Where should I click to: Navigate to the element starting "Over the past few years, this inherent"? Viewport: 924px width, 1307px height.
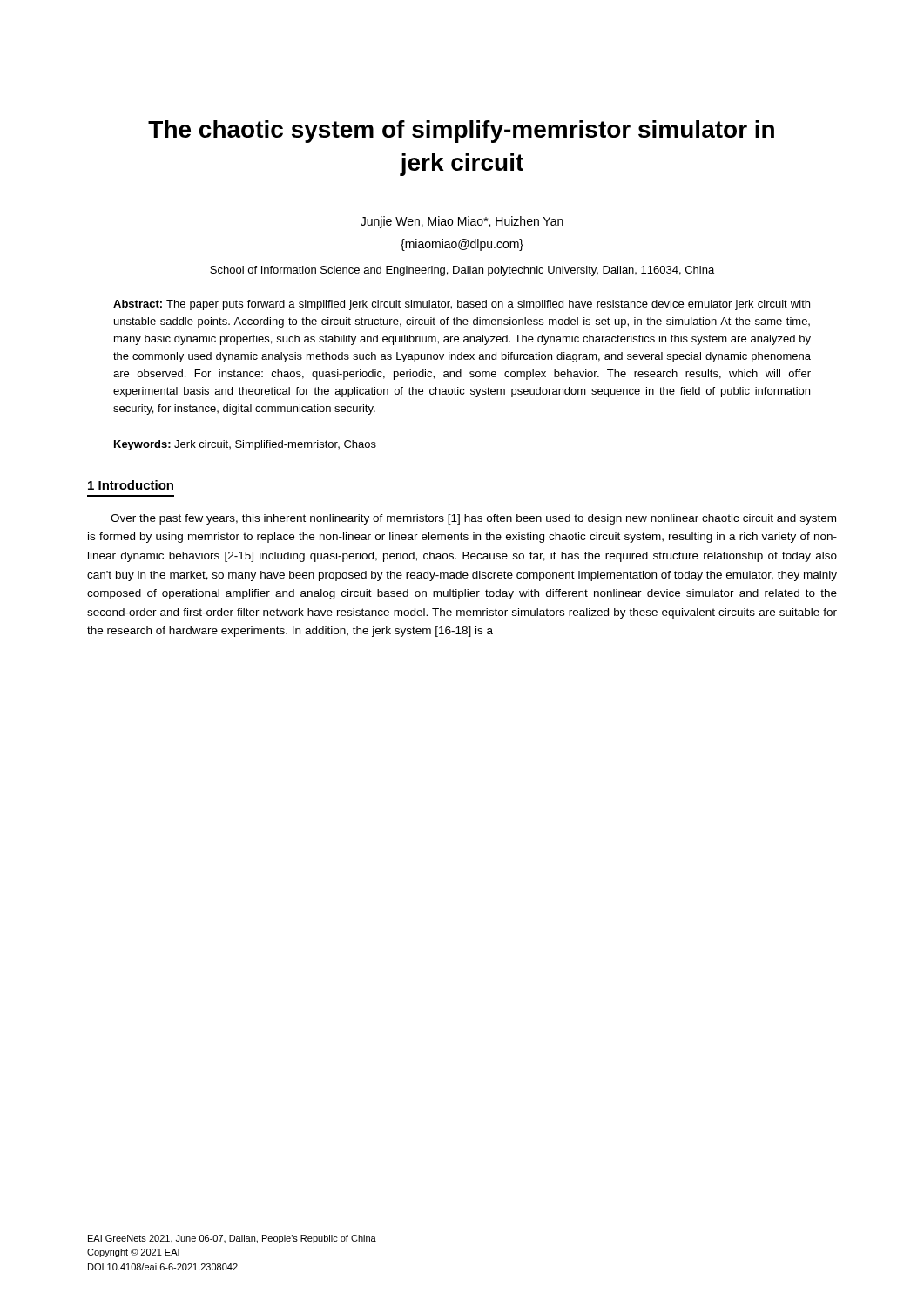[462, 574]
